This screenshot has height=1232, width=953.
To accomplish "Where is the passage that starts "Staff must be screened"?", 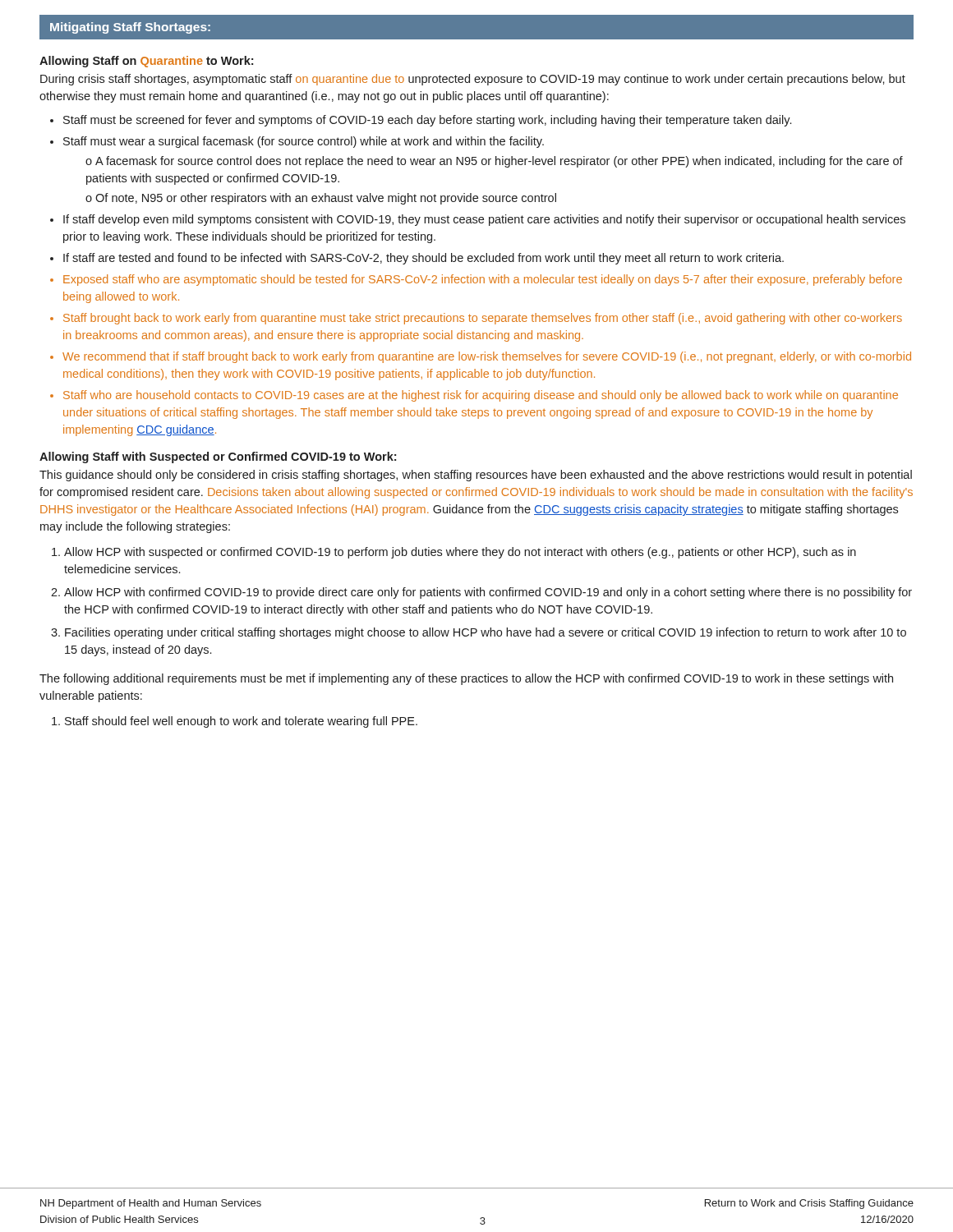I will tap(427, 120).
